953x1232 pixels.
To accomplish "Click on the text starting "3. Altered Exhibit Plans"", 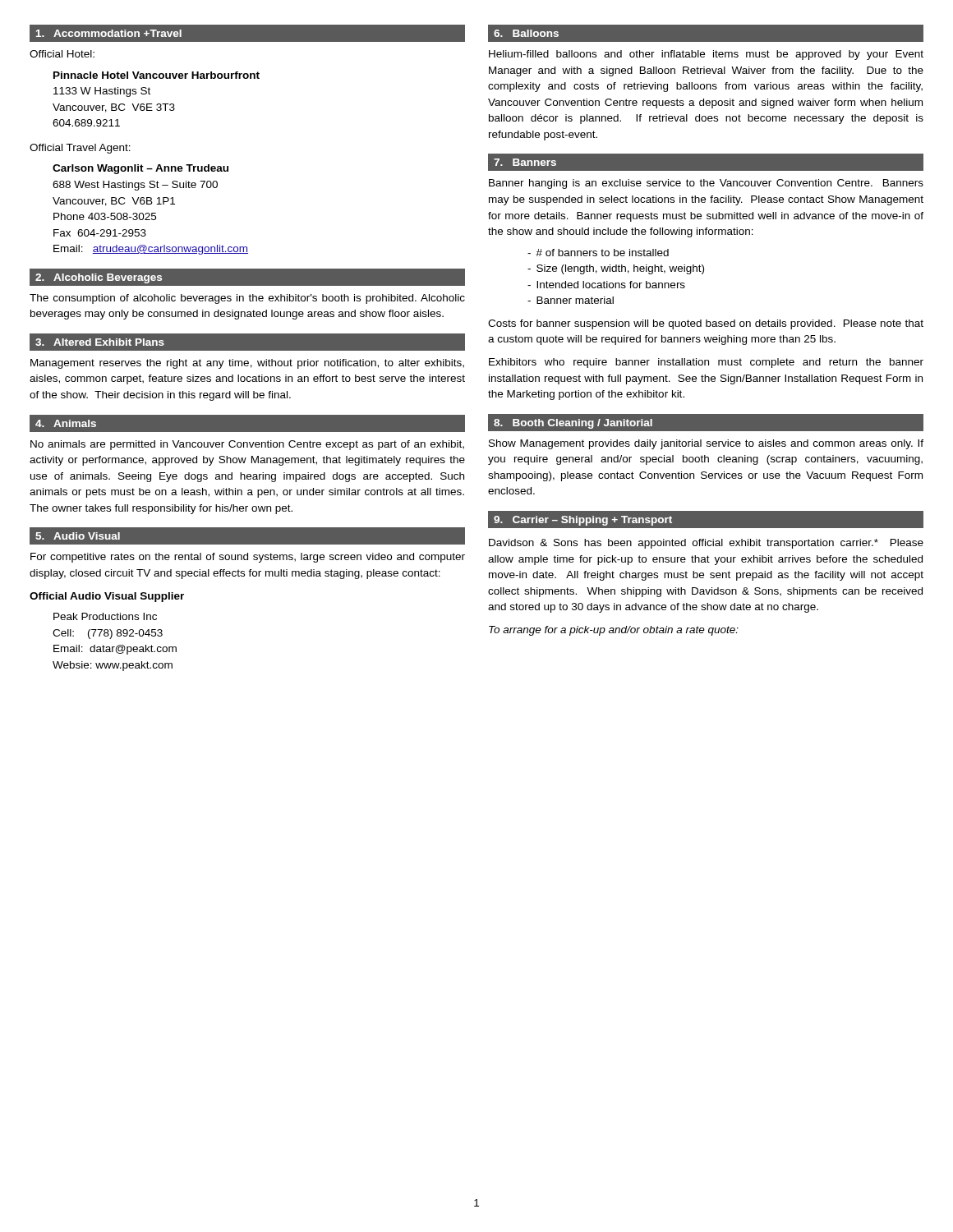I will tap(100, 342).
